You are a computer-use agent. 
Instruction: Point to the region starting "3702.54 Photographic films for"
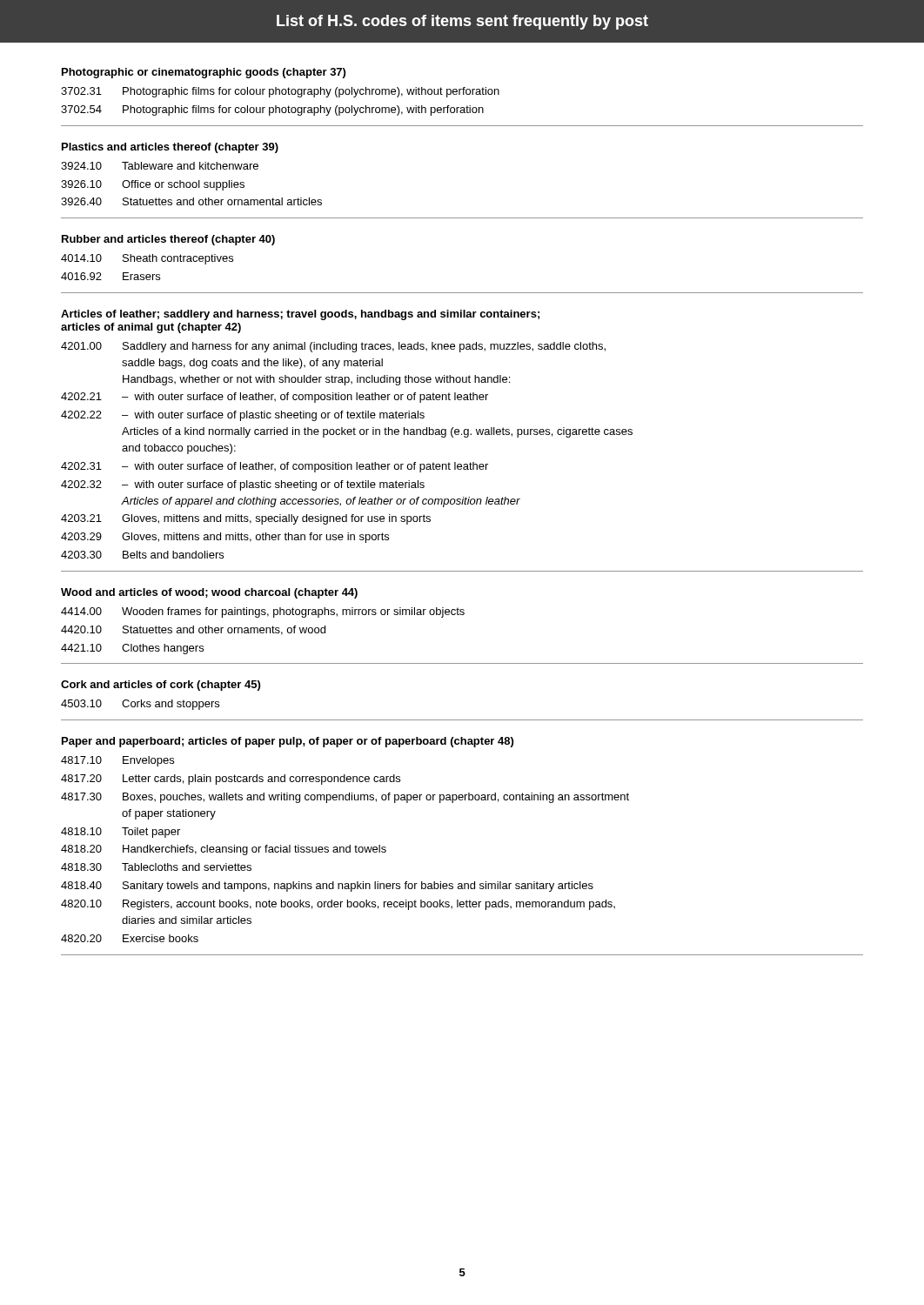coord(462,110)
